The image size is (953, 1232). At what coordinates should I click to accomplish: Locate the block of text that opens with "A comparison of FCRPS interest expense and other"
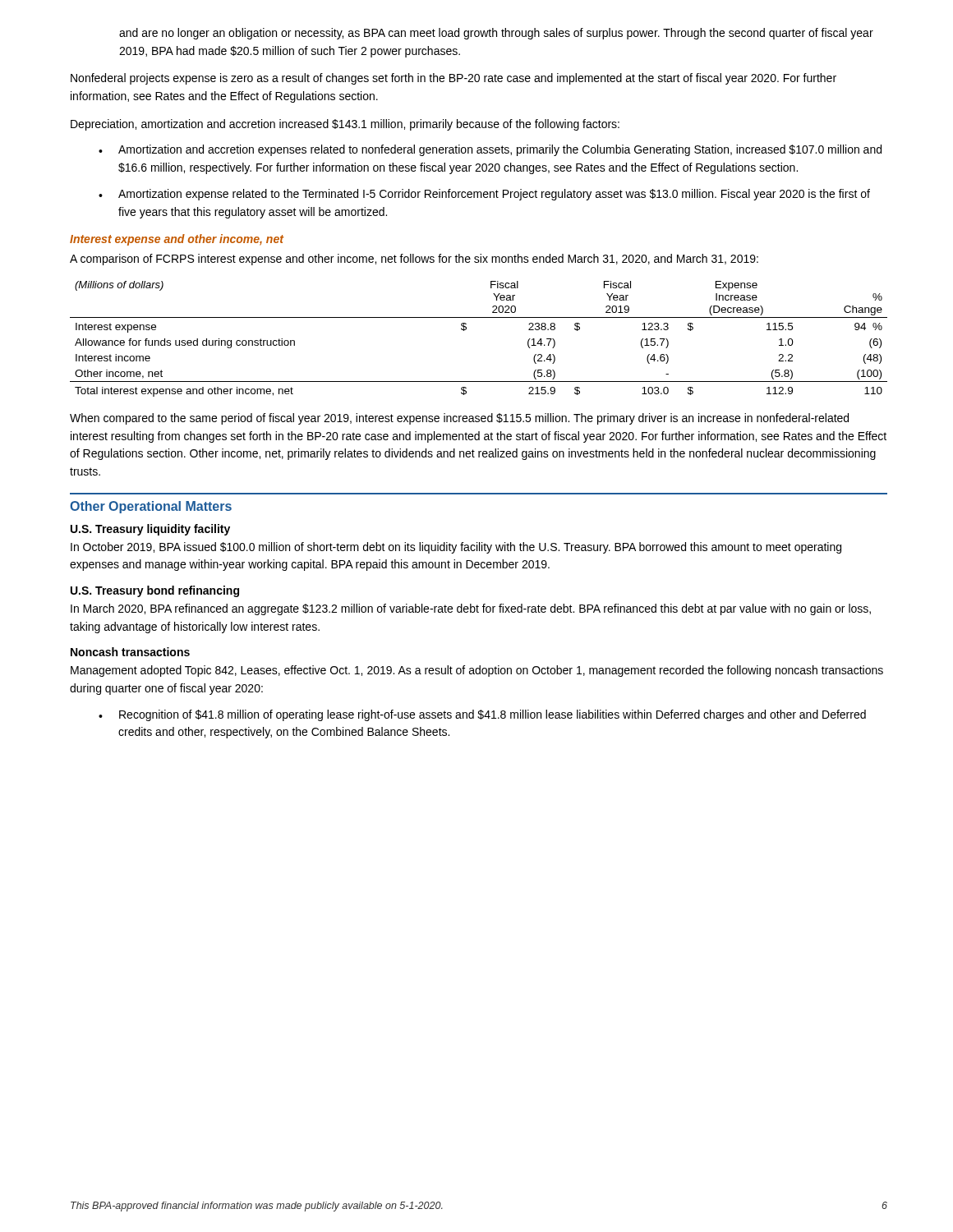[414, 259]
